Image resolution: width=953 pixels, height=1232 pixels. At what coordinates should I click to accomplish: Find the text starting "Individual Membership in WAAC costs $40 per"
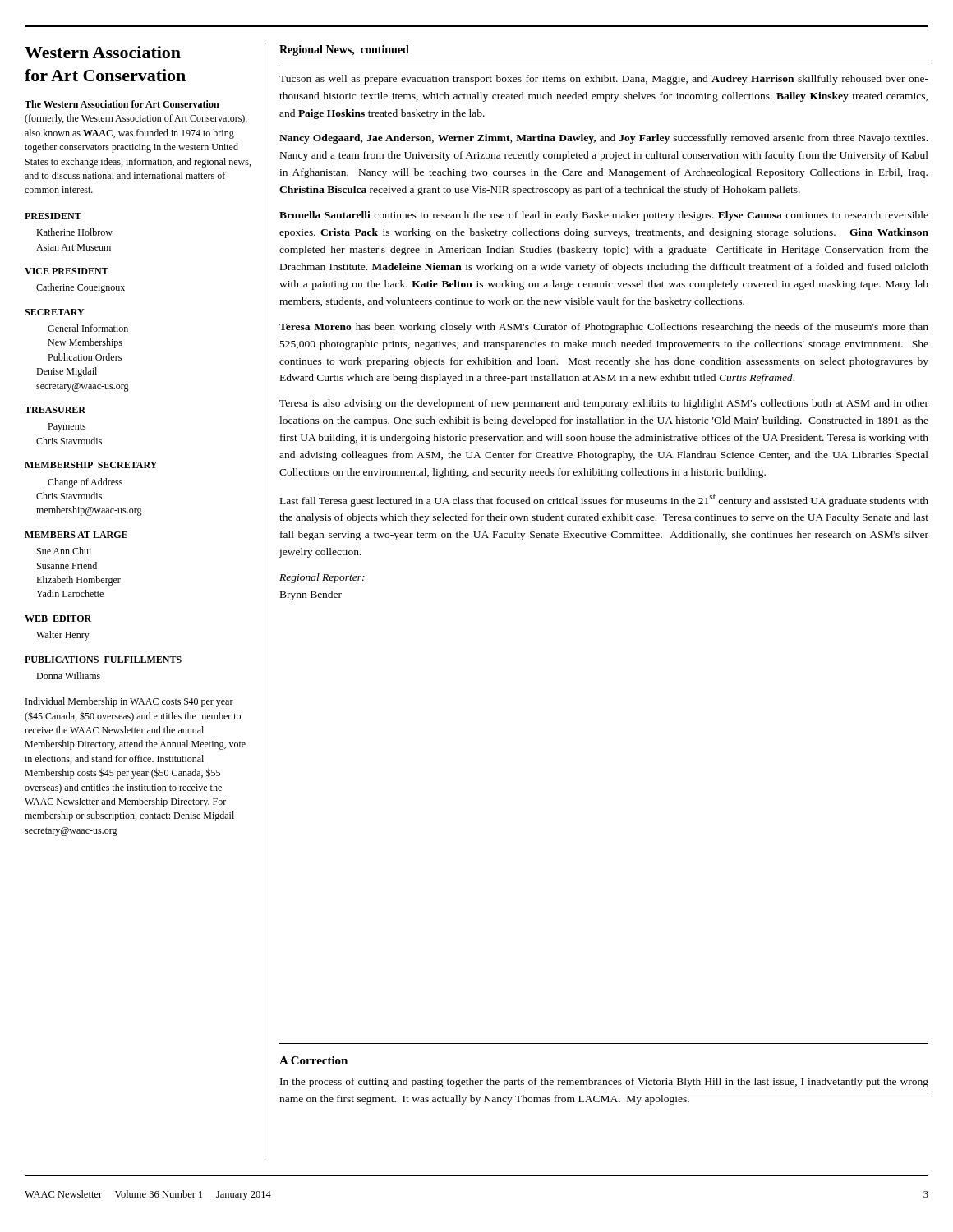pos(135,766)
